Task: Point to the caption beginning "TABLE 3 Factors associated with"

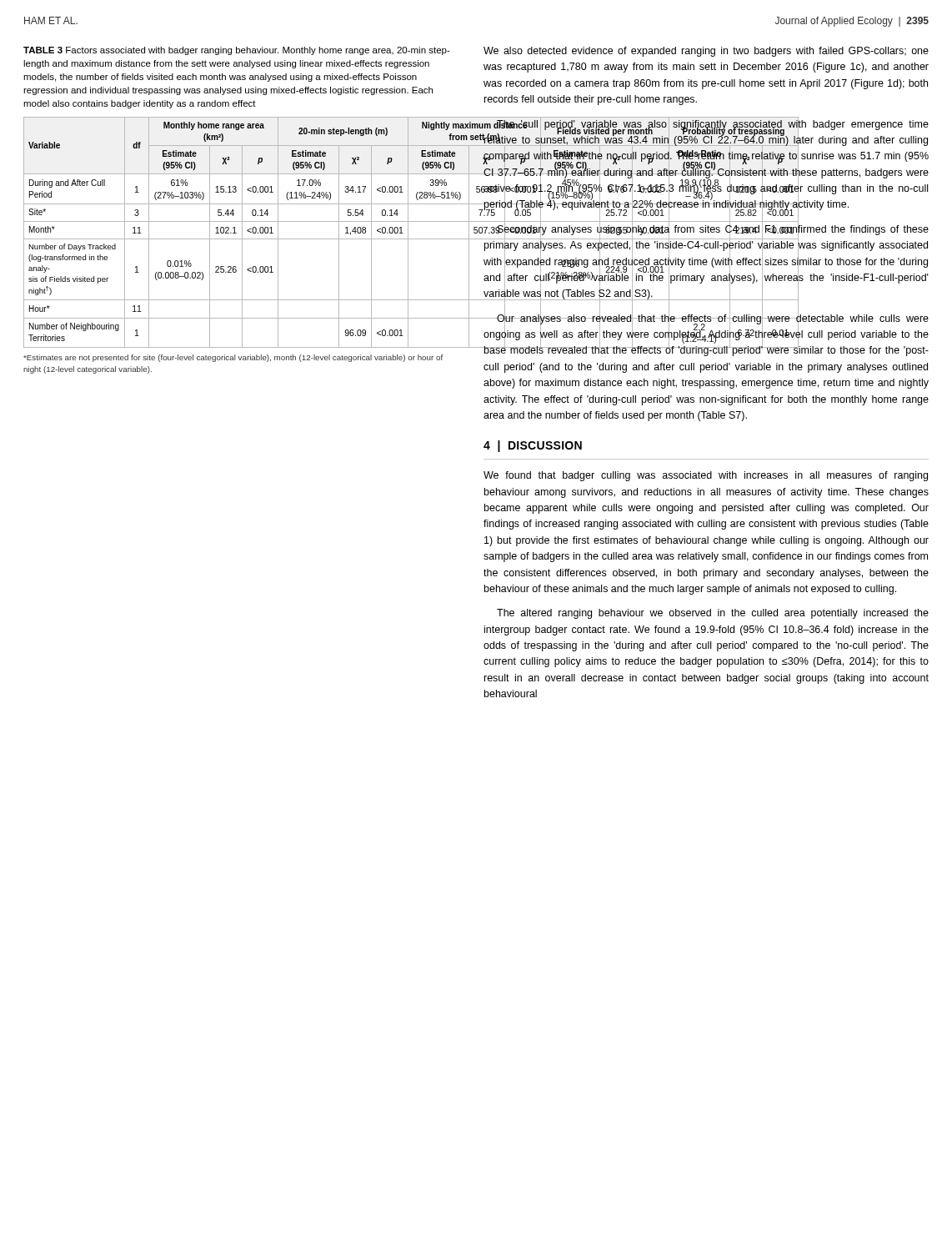Action: [x=237, y=77]
